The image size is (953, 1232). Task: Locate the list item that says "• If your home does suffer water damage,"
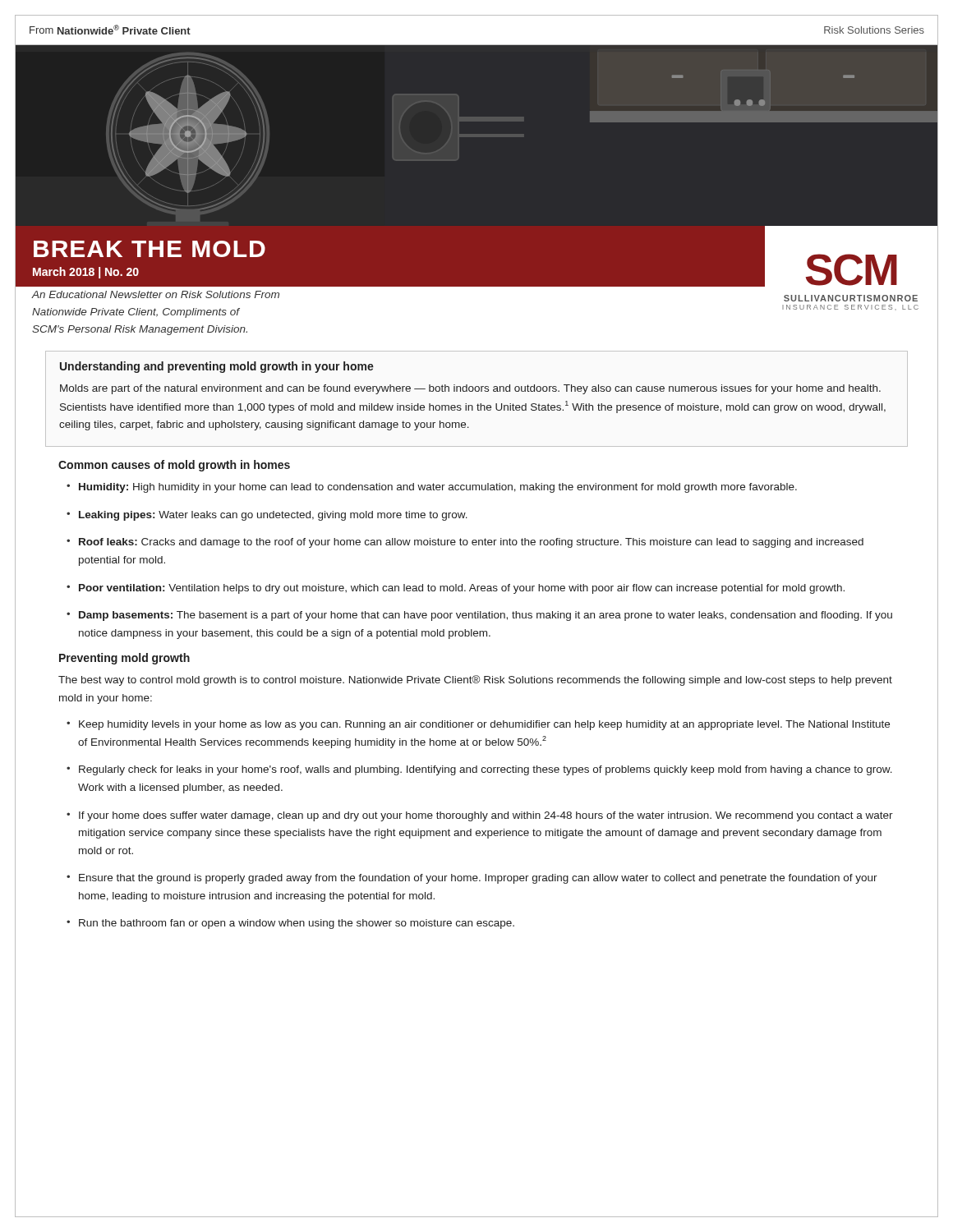(481, 833)
